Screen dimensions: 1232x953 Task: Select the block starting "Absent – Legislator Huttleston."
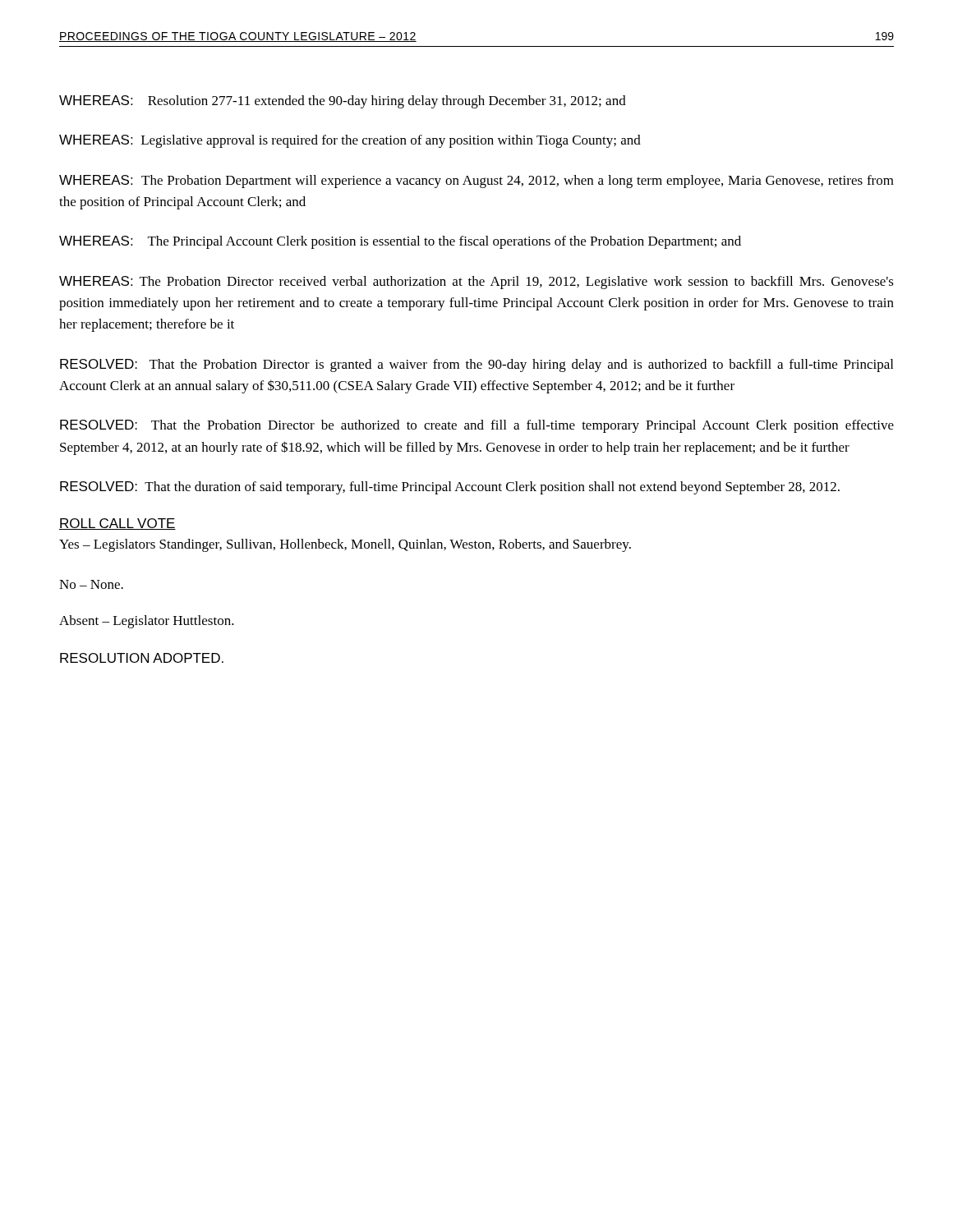[147, 621]
